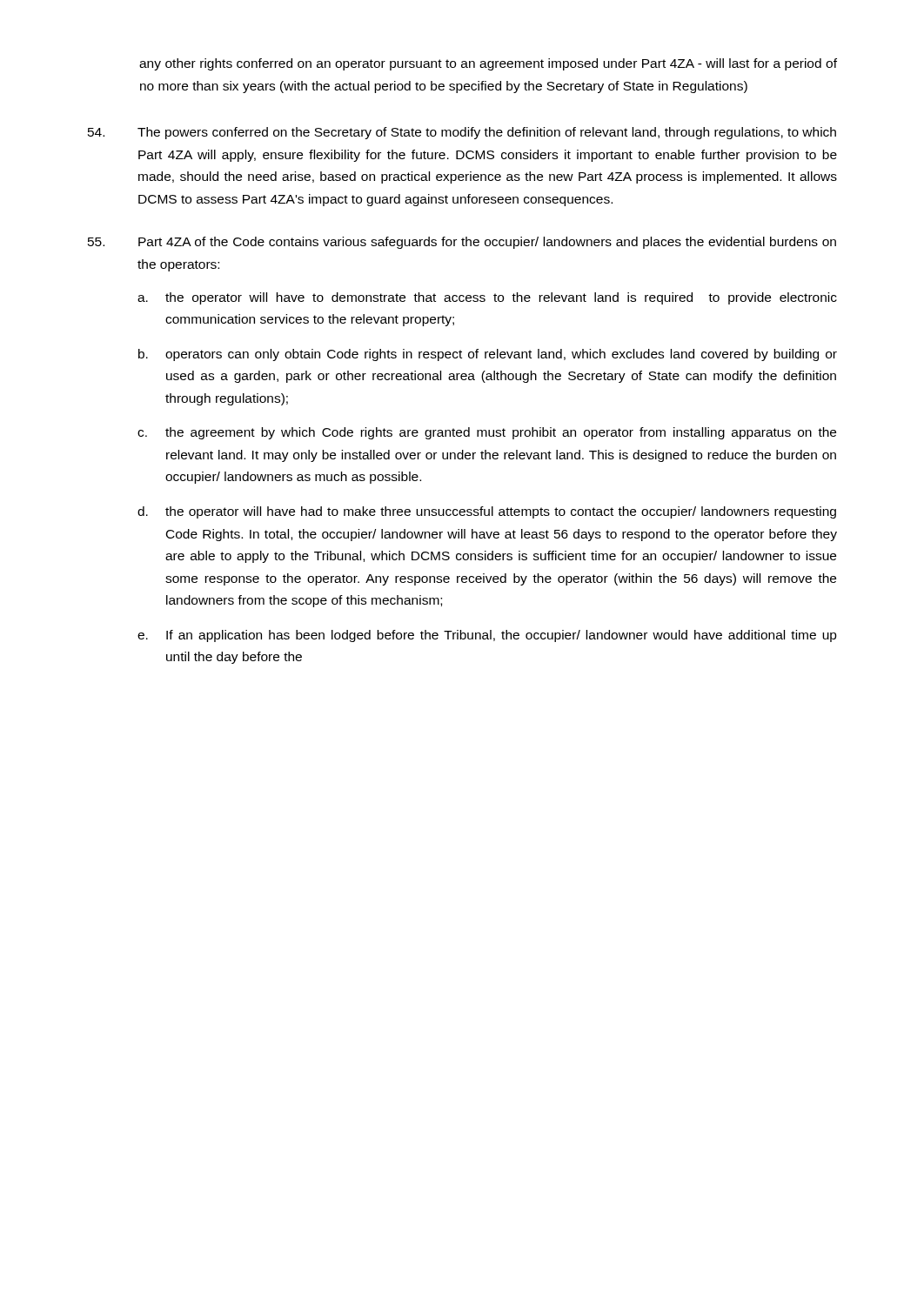The height and width of the screenshot is (1305, 924).
Task: Locate the block of text that opens with "d. the operator will have had to"
Action: [487, 556]
